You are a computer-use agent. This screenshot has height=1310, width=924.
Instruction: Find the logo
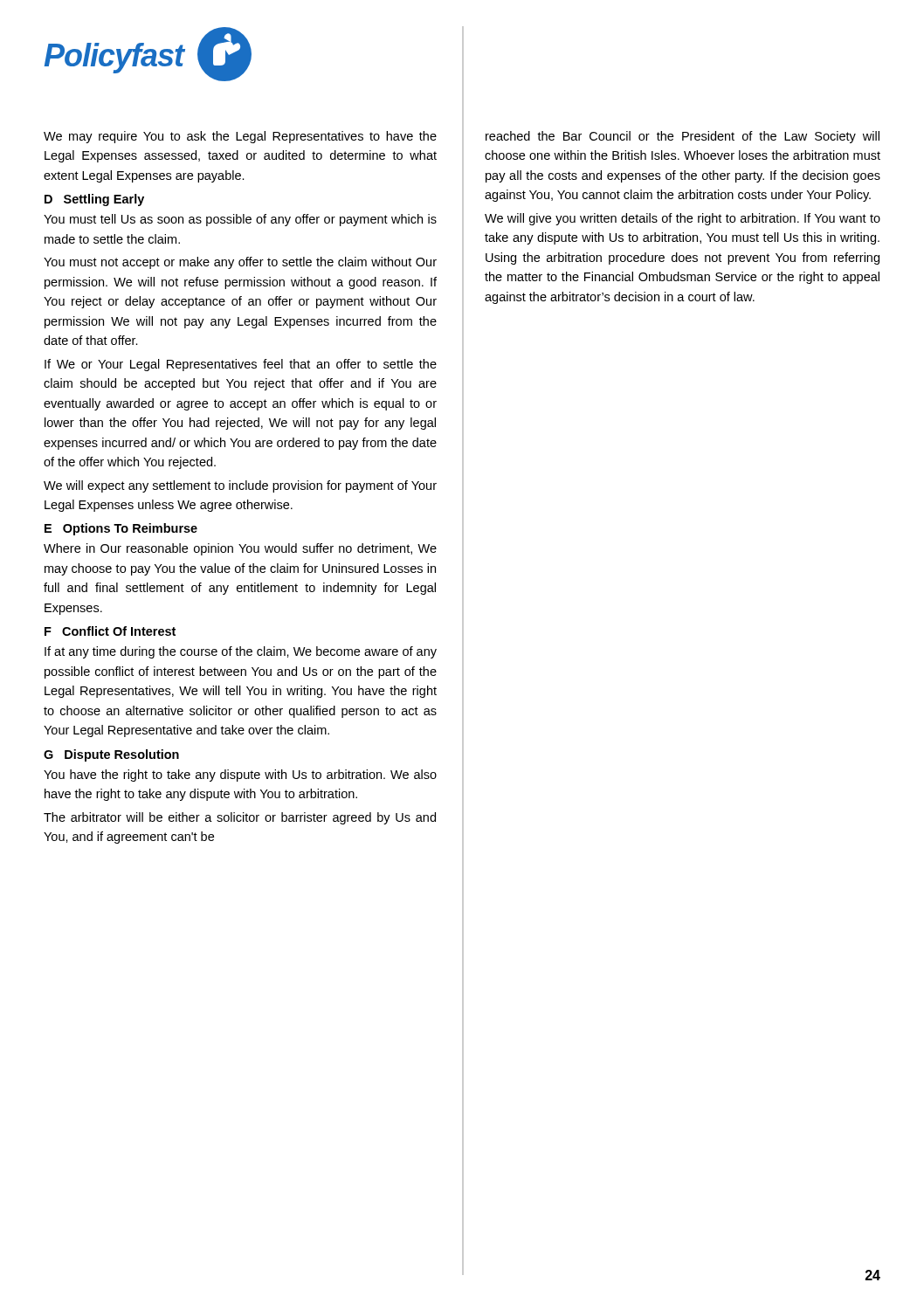coord(183,56)
